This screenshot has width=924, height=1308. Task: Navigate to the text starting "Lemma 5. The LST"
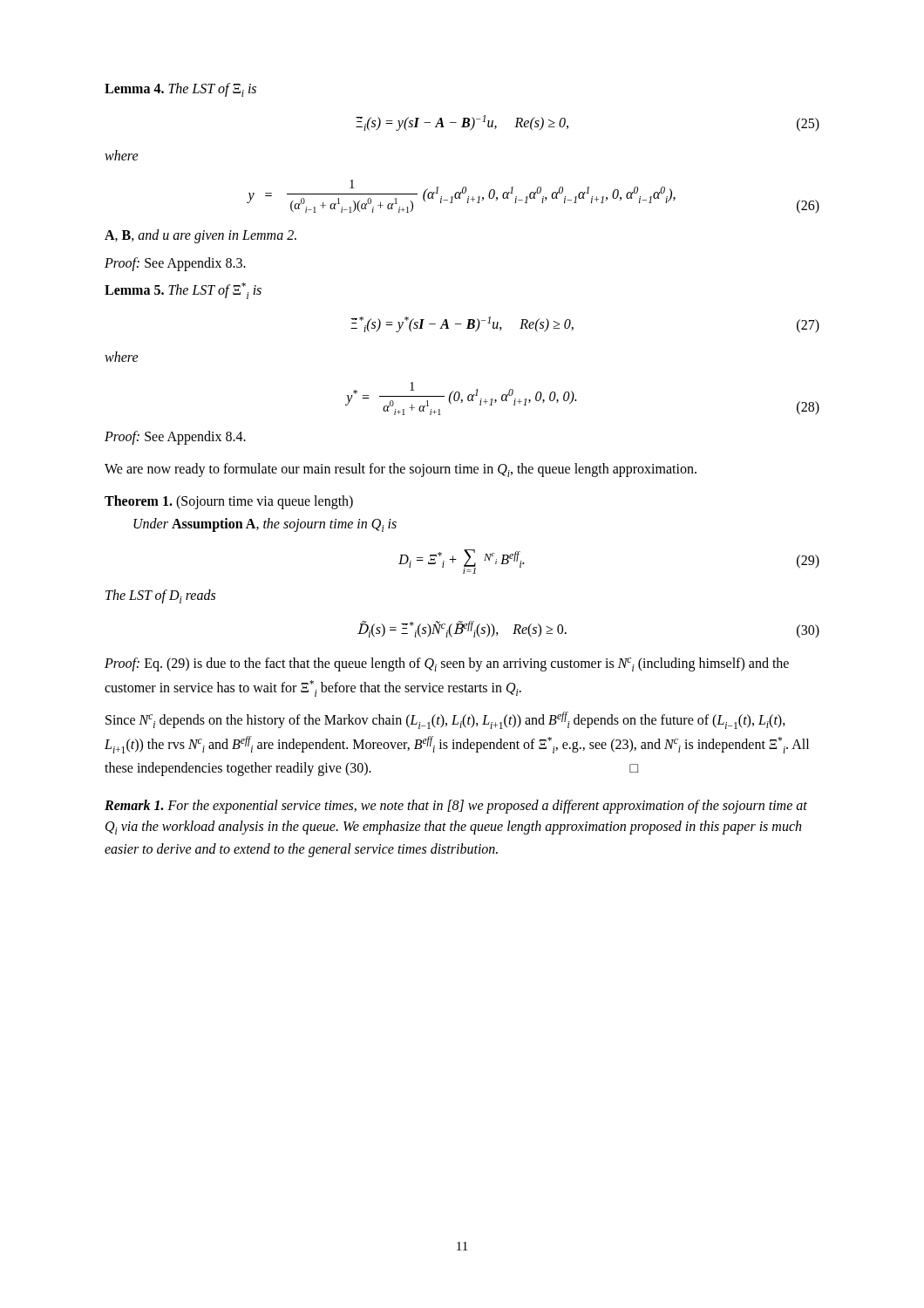[x=183, y=291]
